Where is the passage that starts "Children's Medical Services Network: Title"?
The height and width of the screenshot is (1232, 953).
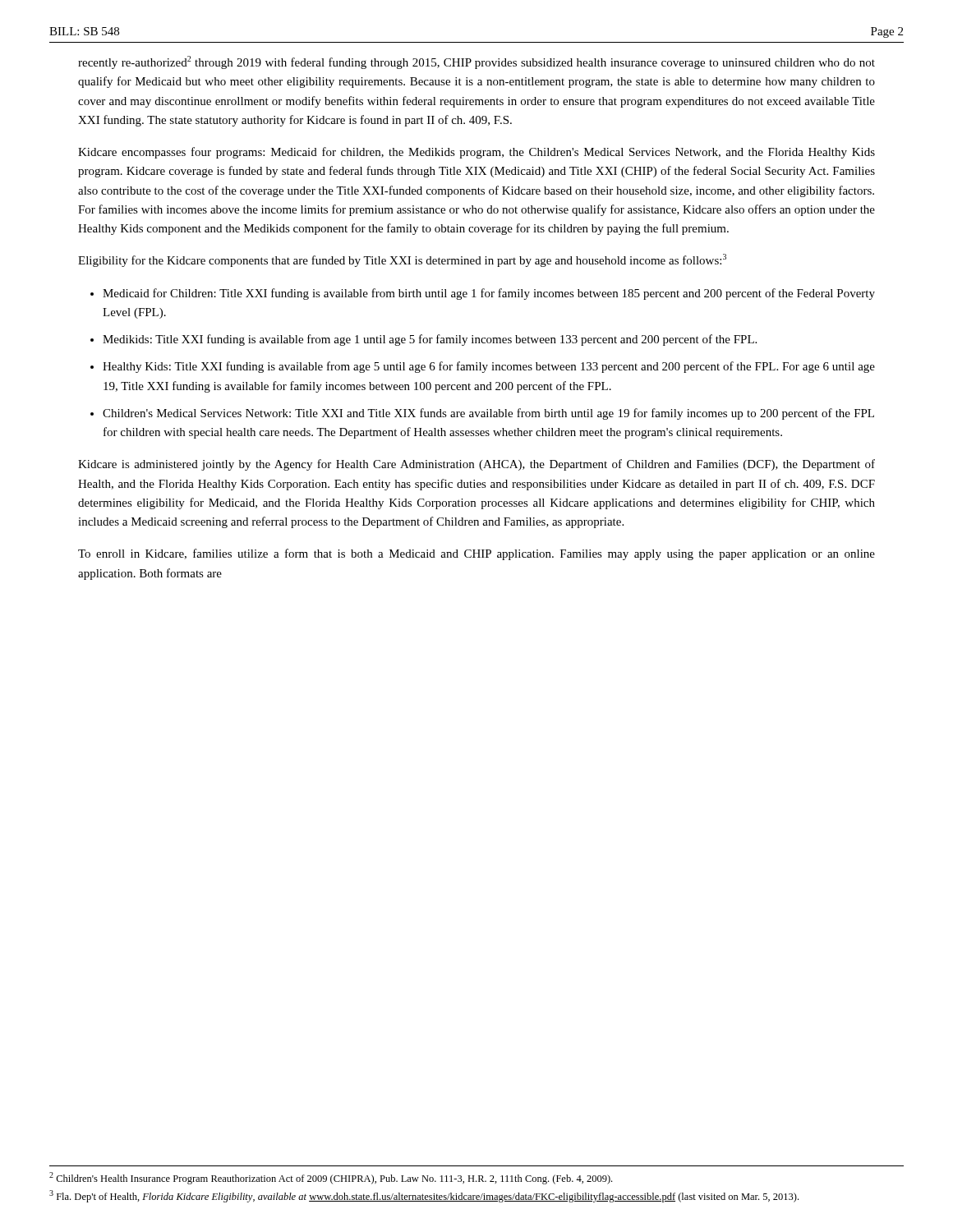(x=489, y=422)
